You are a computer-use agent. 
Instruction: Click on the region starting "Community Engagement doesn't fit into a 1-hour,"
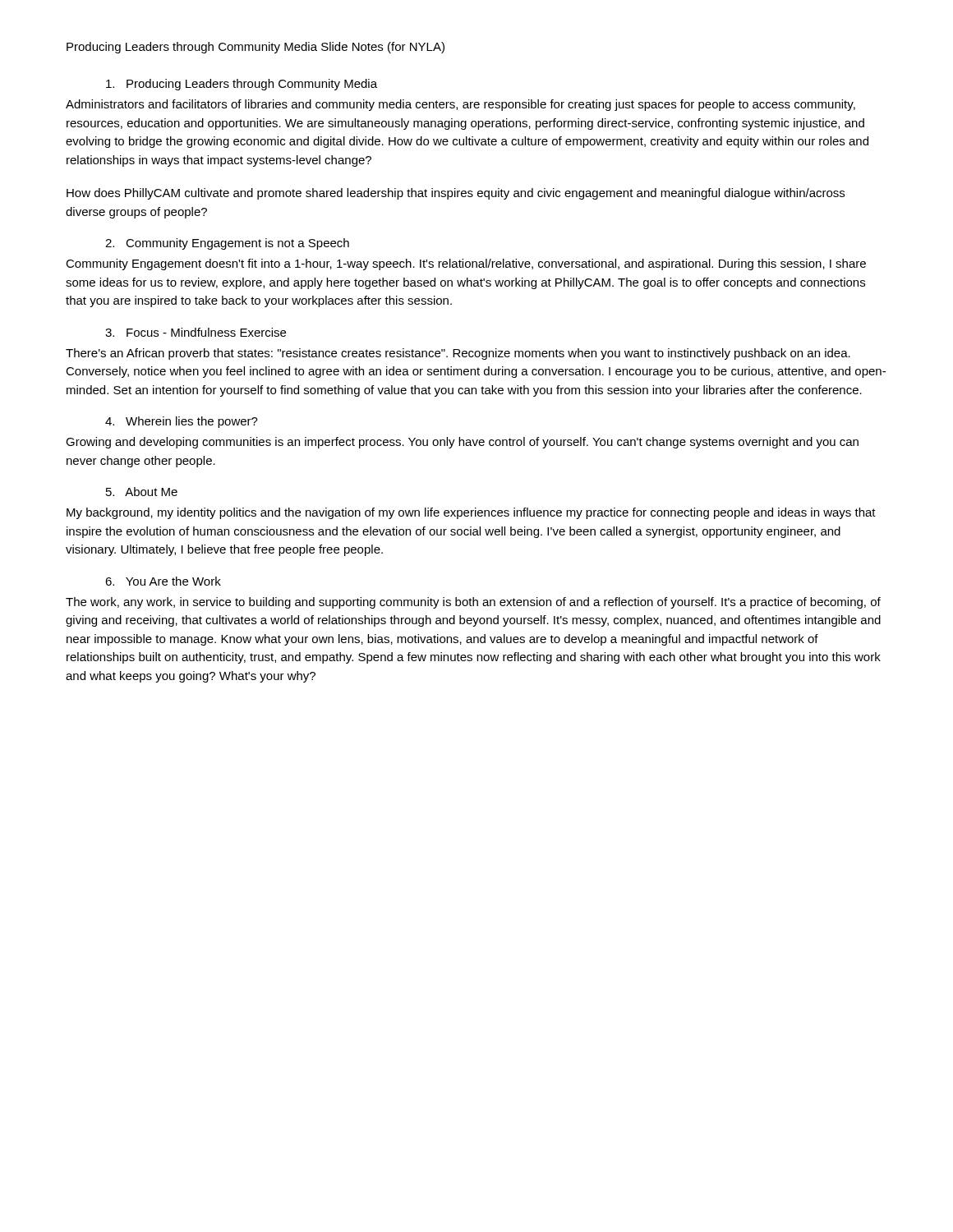[466, 282]
